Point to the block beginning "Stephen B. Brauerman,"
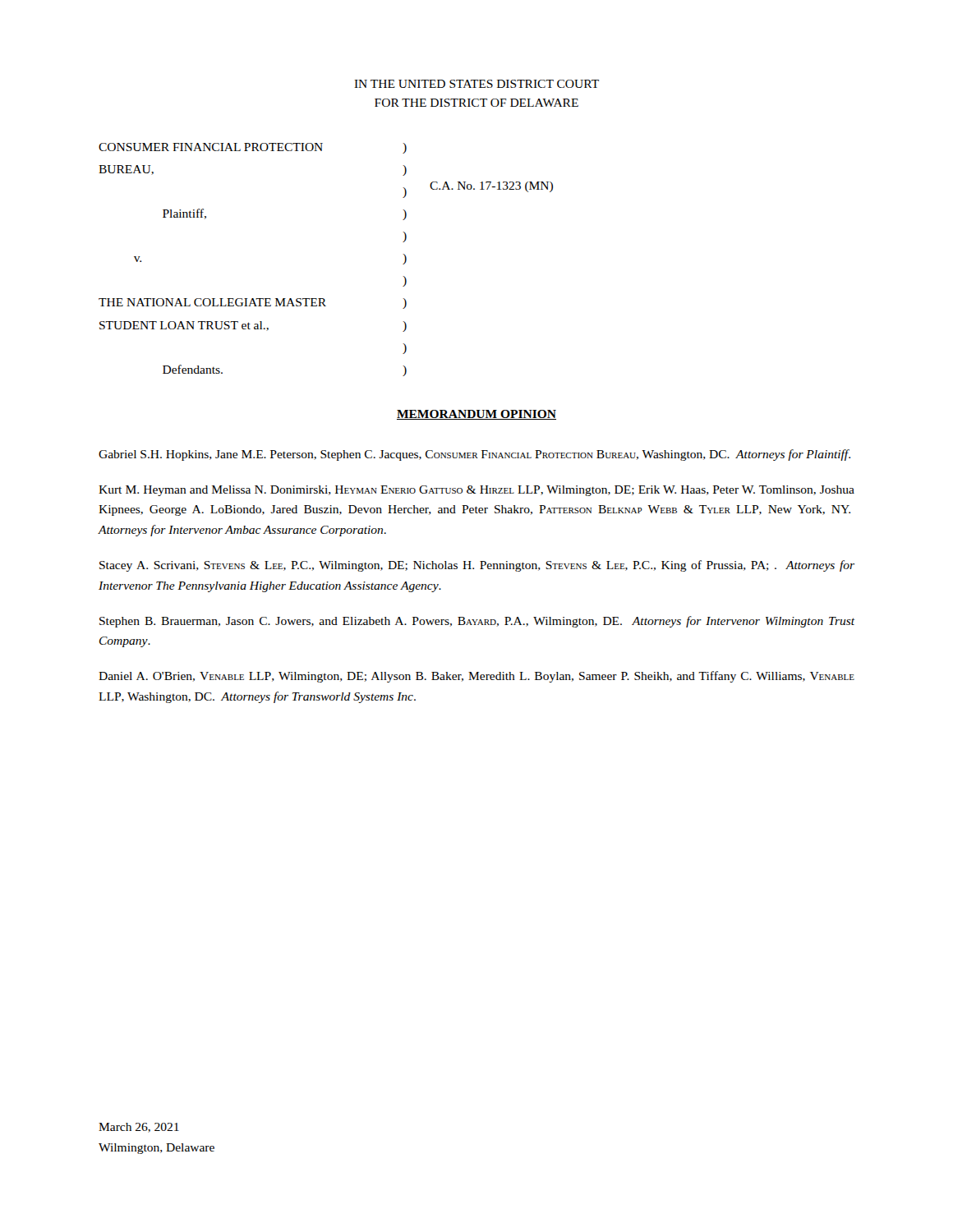 pyautogui.click(x=476, y=630)
